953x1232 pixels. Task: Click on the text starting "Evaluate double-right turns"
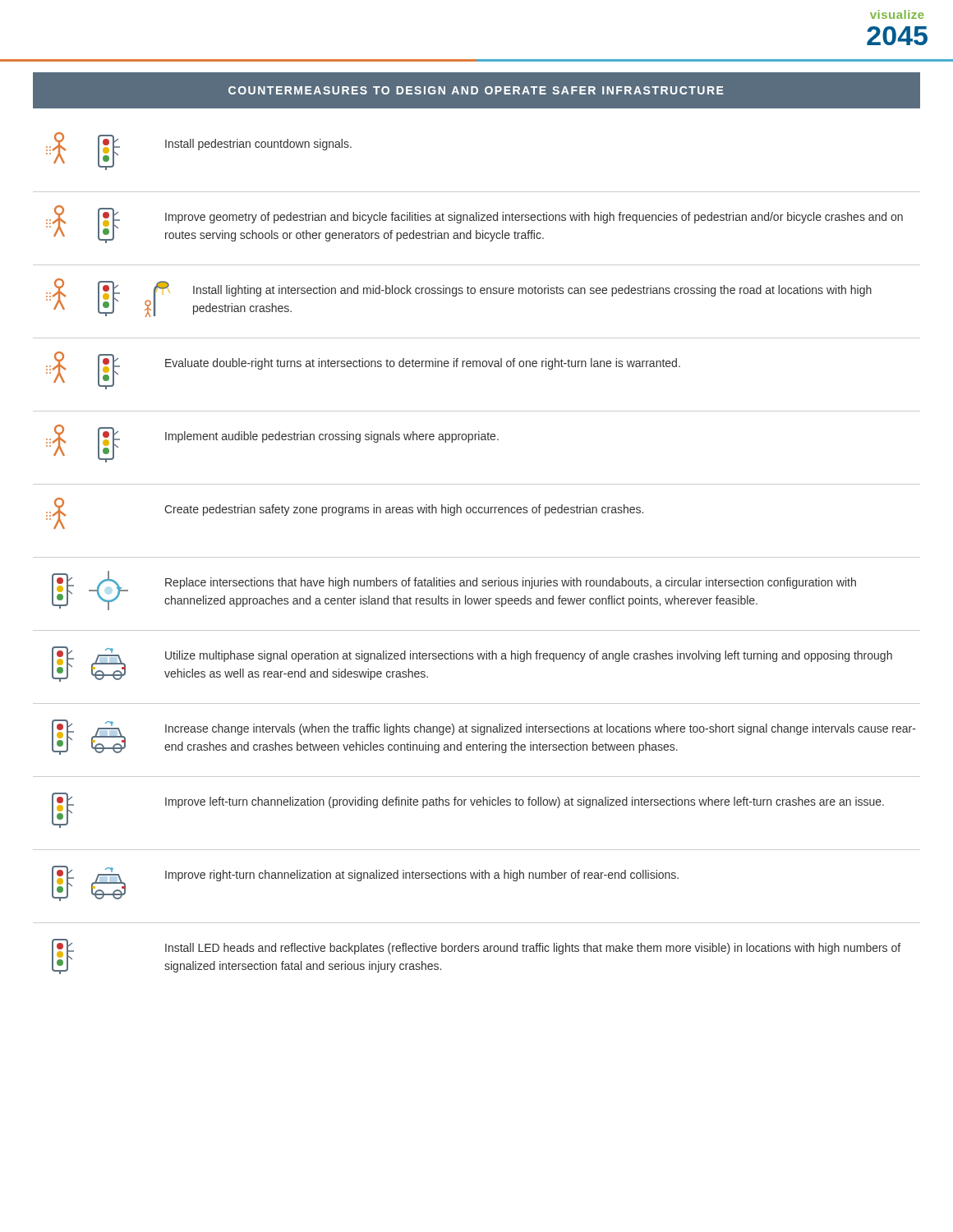(481, 371)
